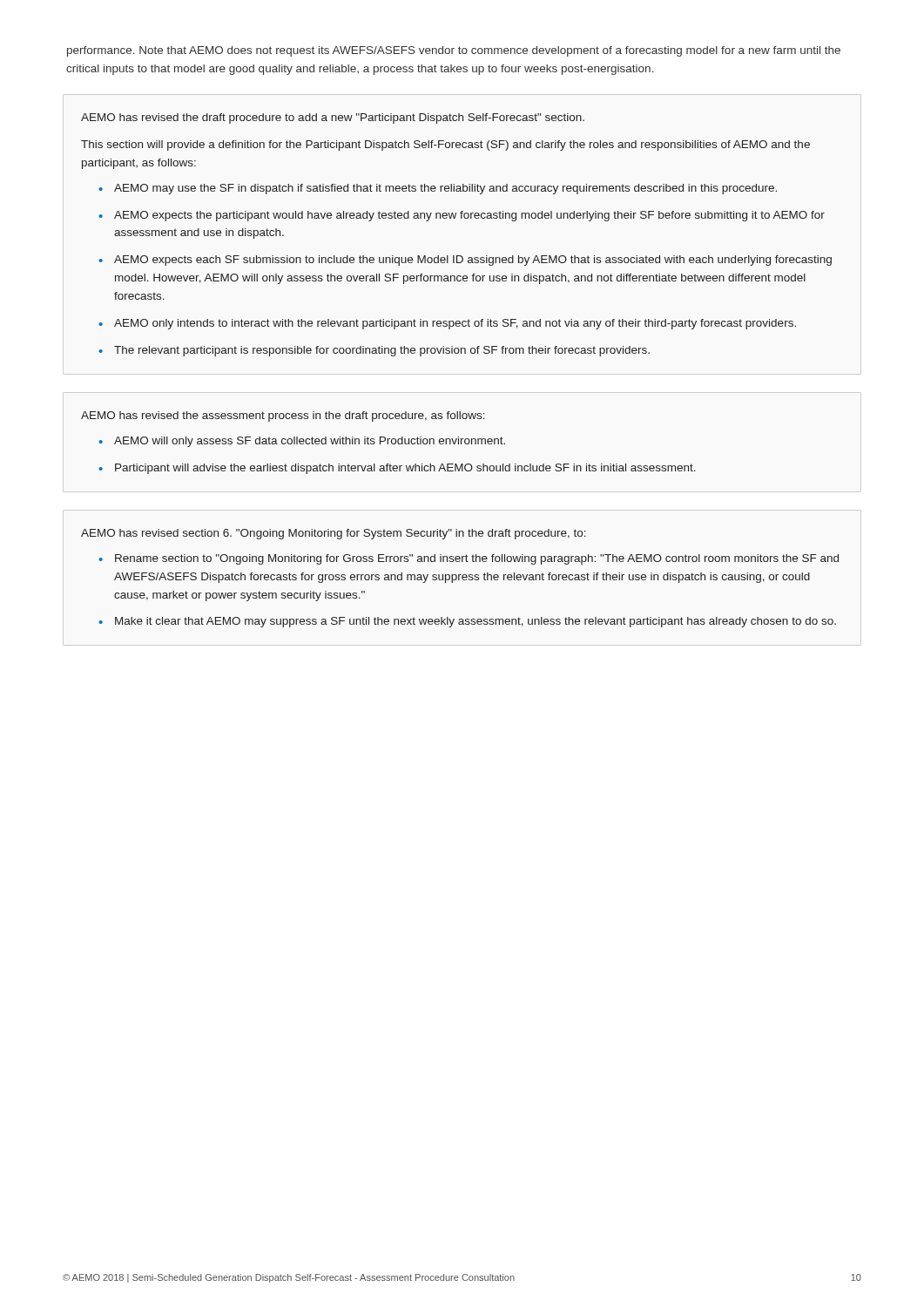Select the text block that reads "AEMO has revised the draft procedure to"

[462, 140]
